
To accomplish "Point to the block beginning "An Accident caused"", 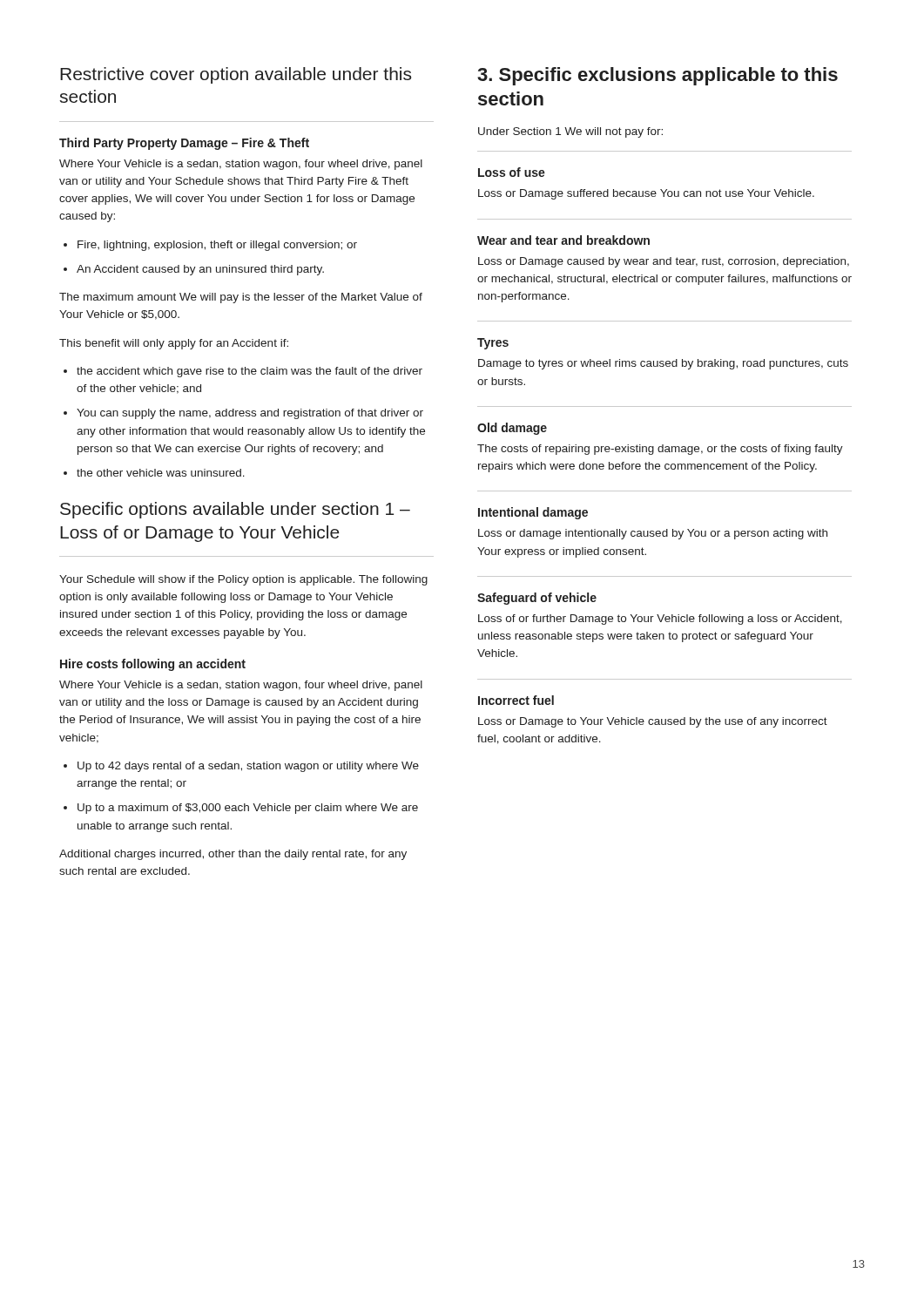I will [x=201, y=269].
